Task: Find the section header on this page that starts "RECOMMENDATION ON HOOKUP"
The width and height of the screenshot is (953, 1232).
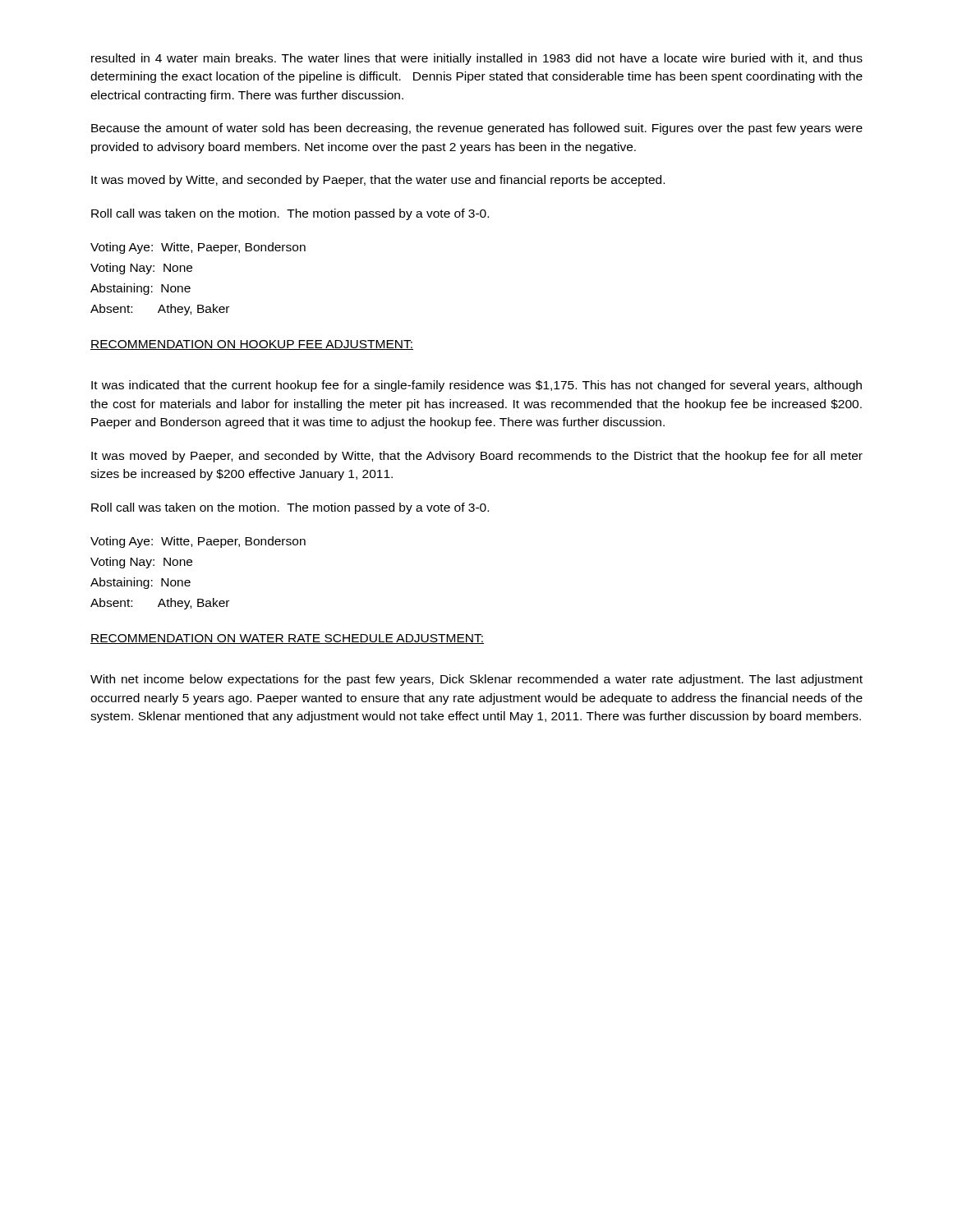Action: 252,344
